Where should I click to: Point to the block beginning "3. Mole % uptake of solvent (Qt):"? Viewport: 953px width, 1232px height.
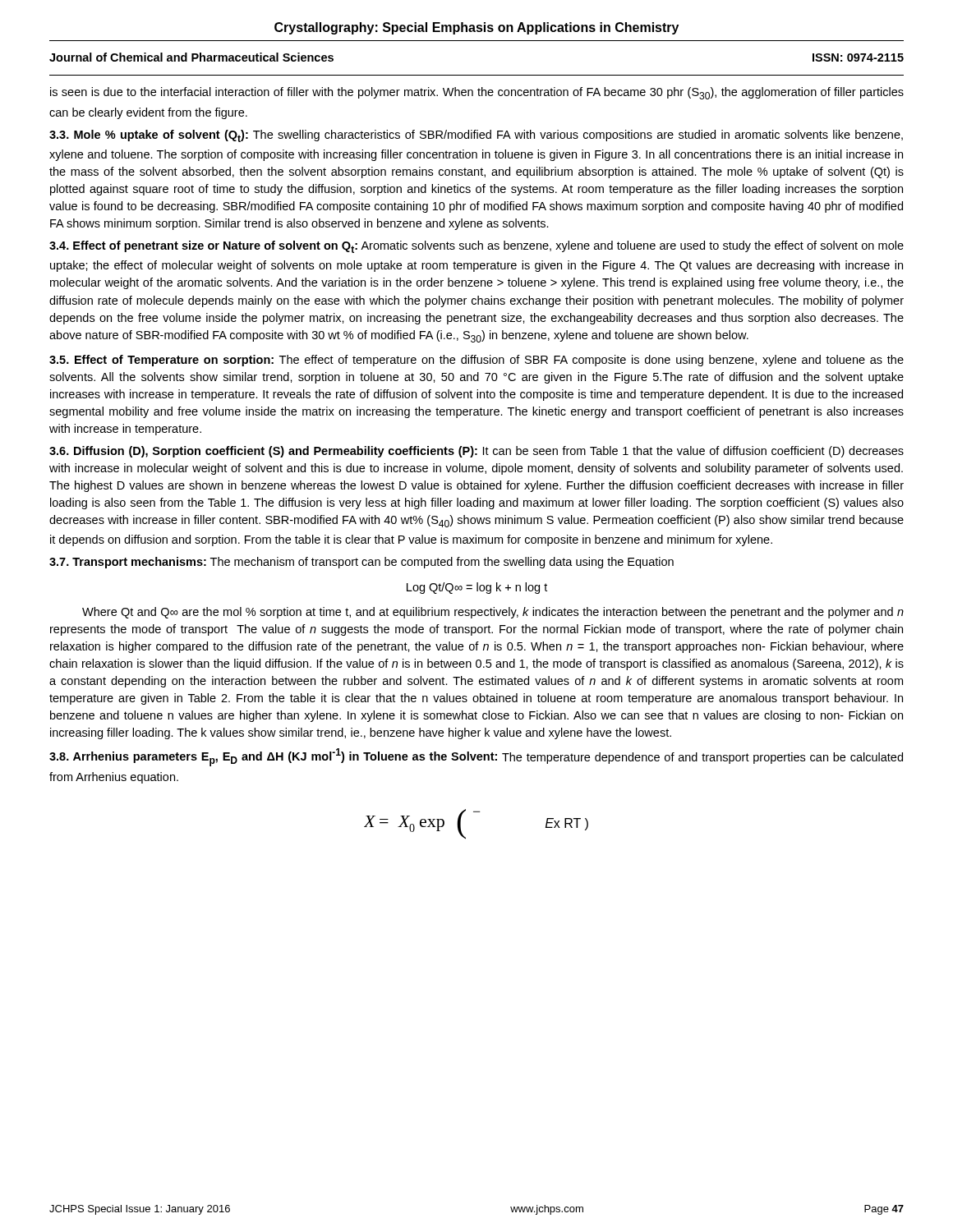(476, 179)
